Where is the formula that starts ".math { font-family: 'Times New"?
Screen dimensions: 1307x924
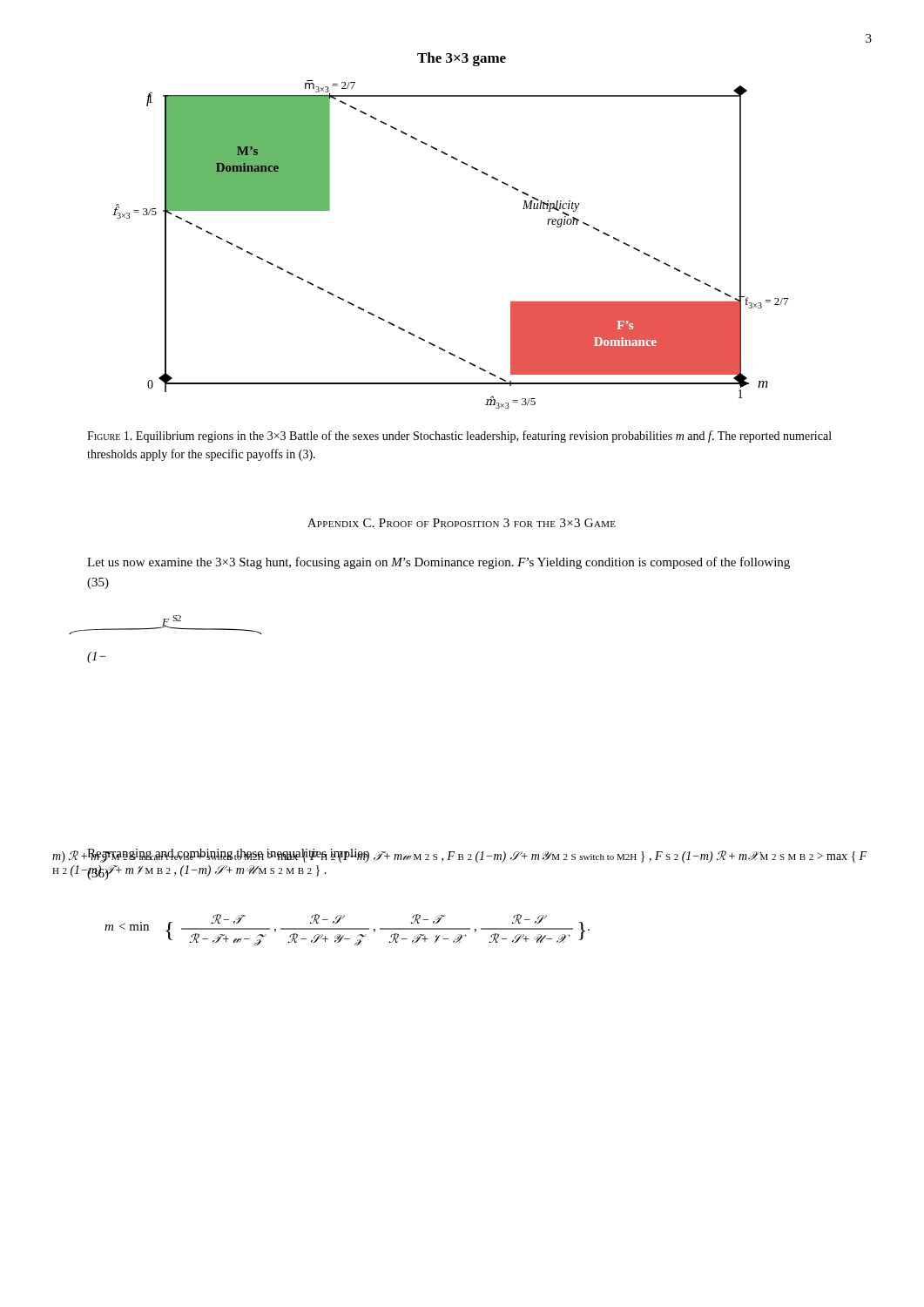pos(165,625)
